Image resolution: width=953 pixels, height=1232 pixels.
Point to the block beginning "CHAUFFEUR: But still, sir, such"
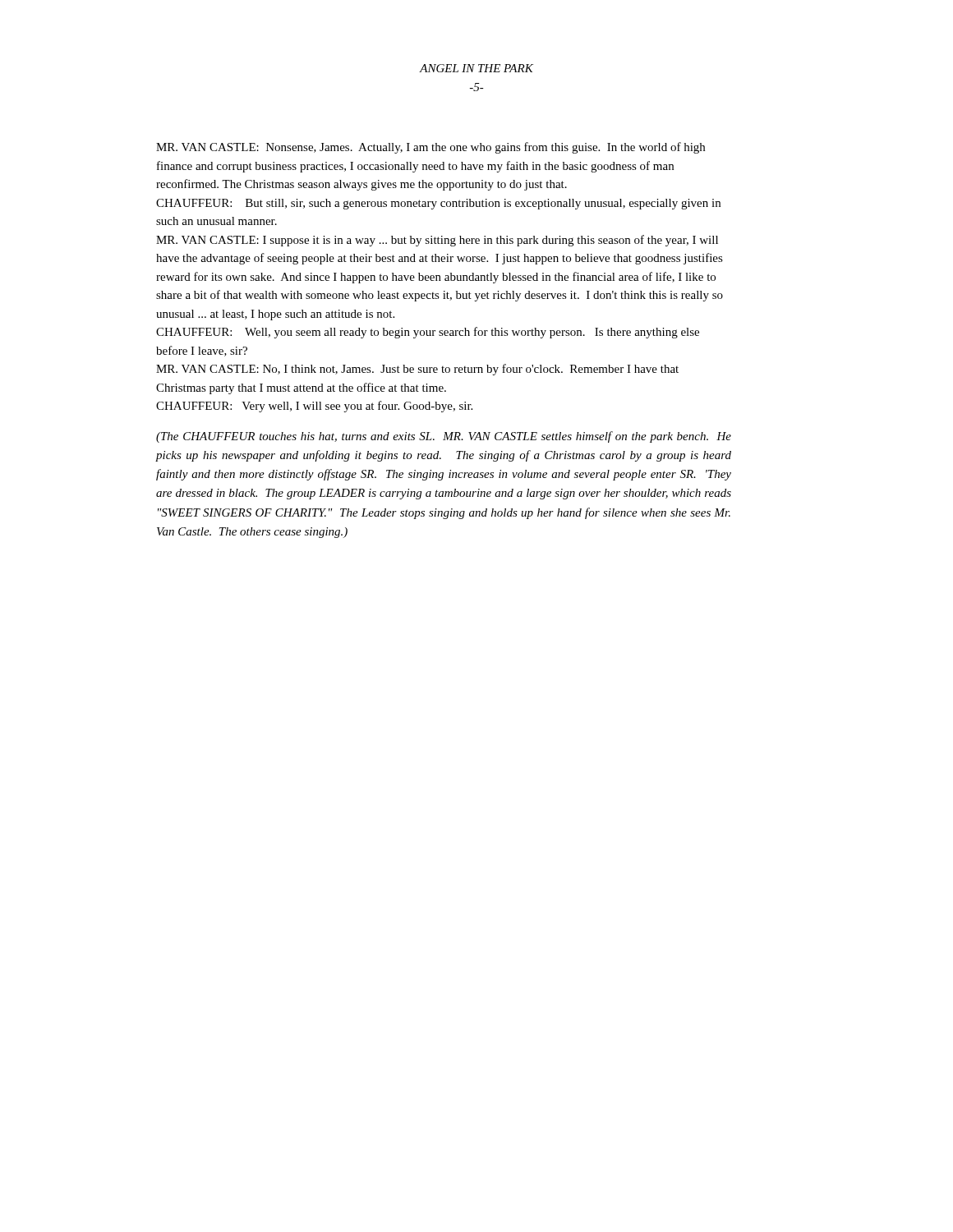444,212
